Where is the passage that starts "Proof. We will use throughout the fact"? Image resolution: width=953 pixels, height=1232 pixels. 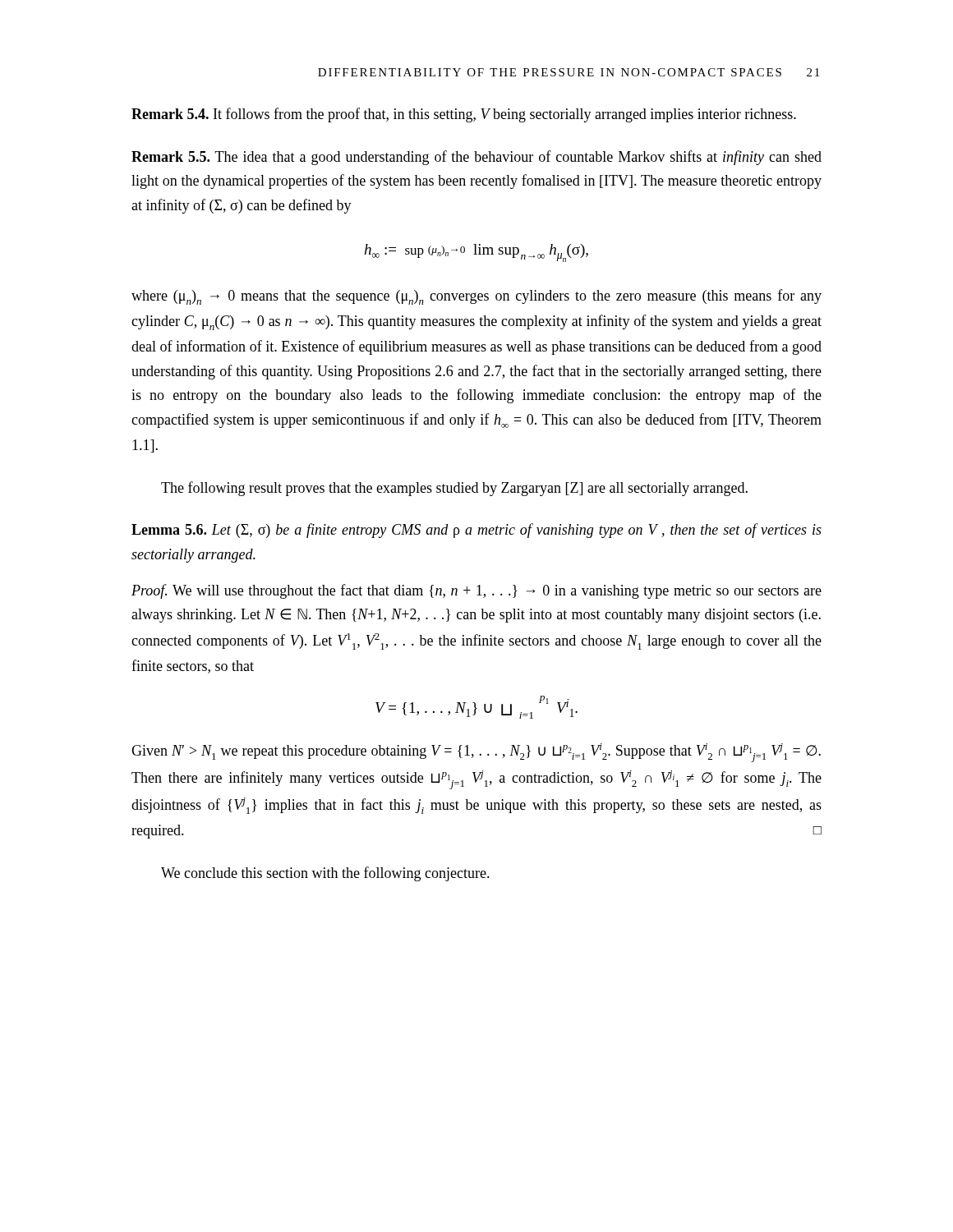coord(476,628)
